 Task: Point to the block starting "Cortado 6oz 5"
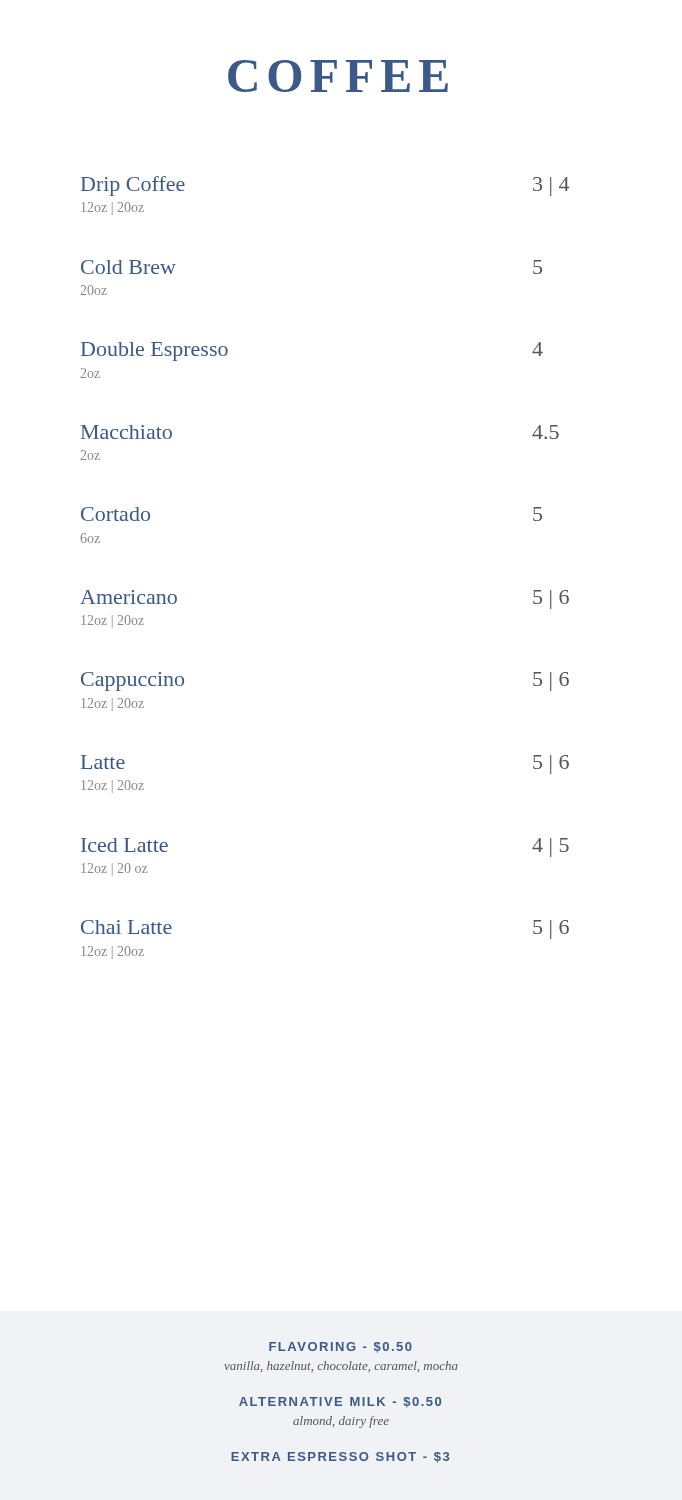click(112, 514)
